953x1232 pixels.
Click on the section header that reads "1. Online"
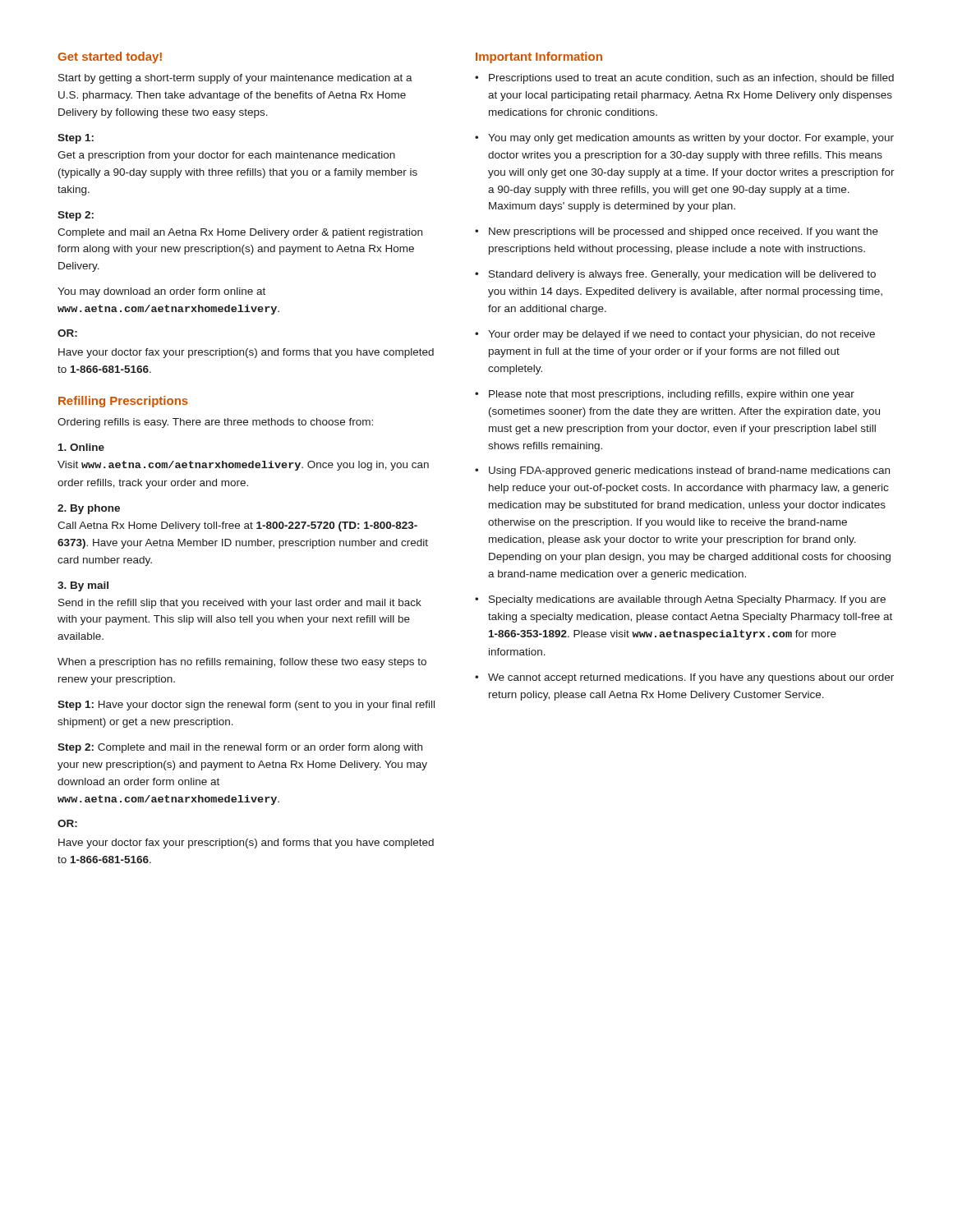point(81,447)
